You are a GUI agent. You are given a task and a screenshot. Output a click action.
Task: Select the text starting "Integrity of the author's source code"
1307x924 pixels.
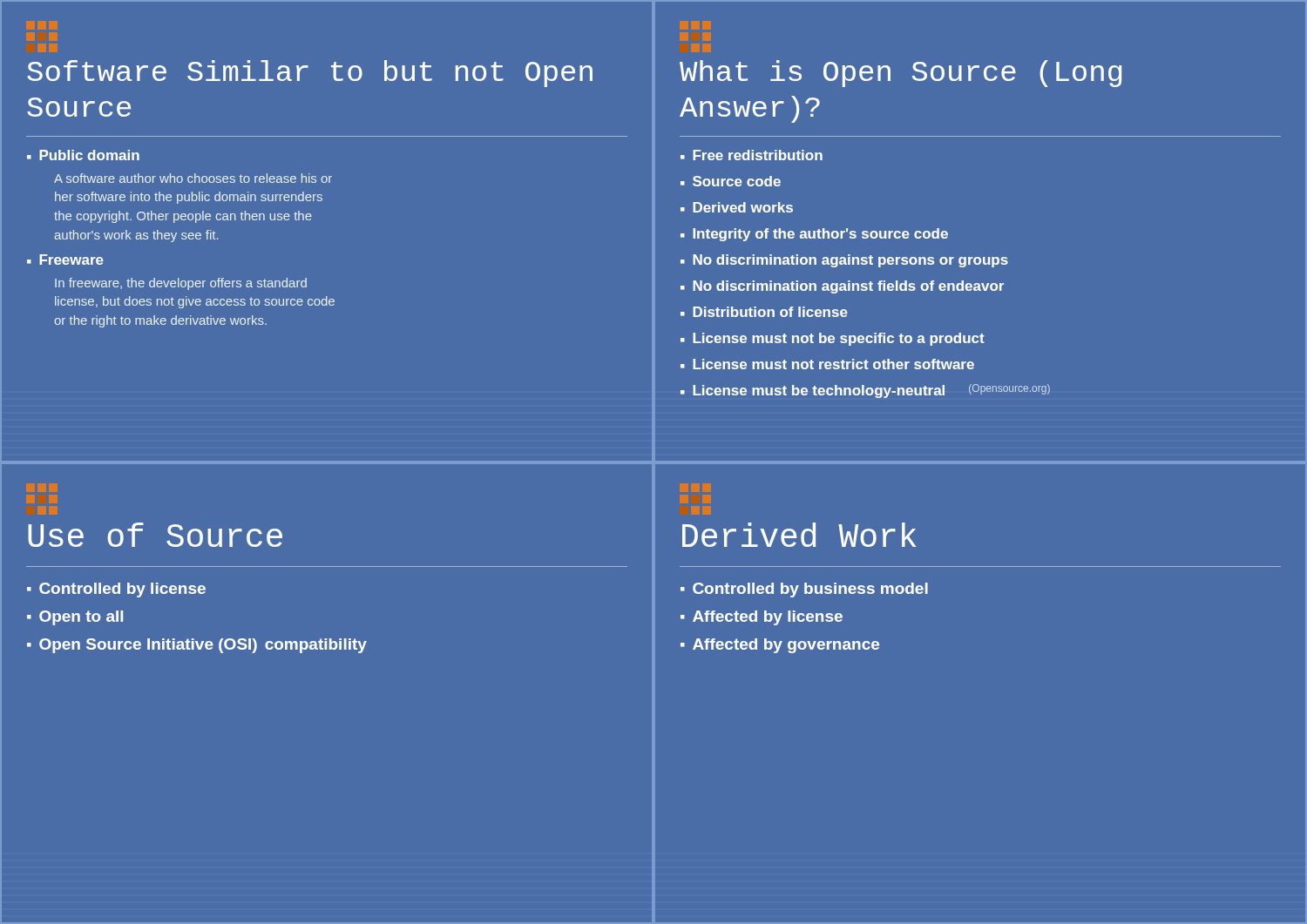[x=820, y=233]
